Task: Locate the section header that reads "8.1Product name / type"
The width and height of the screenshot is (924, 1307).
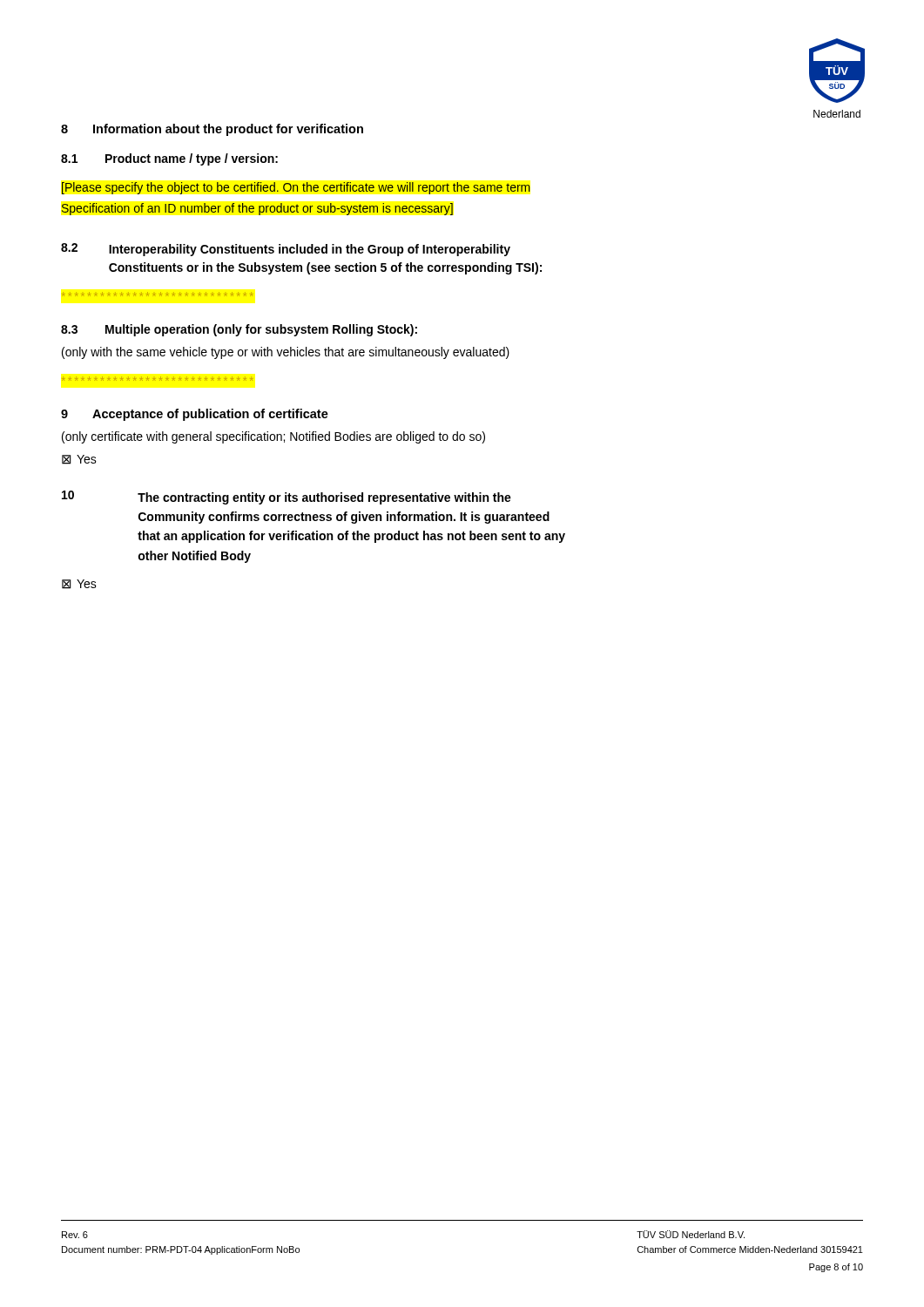Action: 170,159
